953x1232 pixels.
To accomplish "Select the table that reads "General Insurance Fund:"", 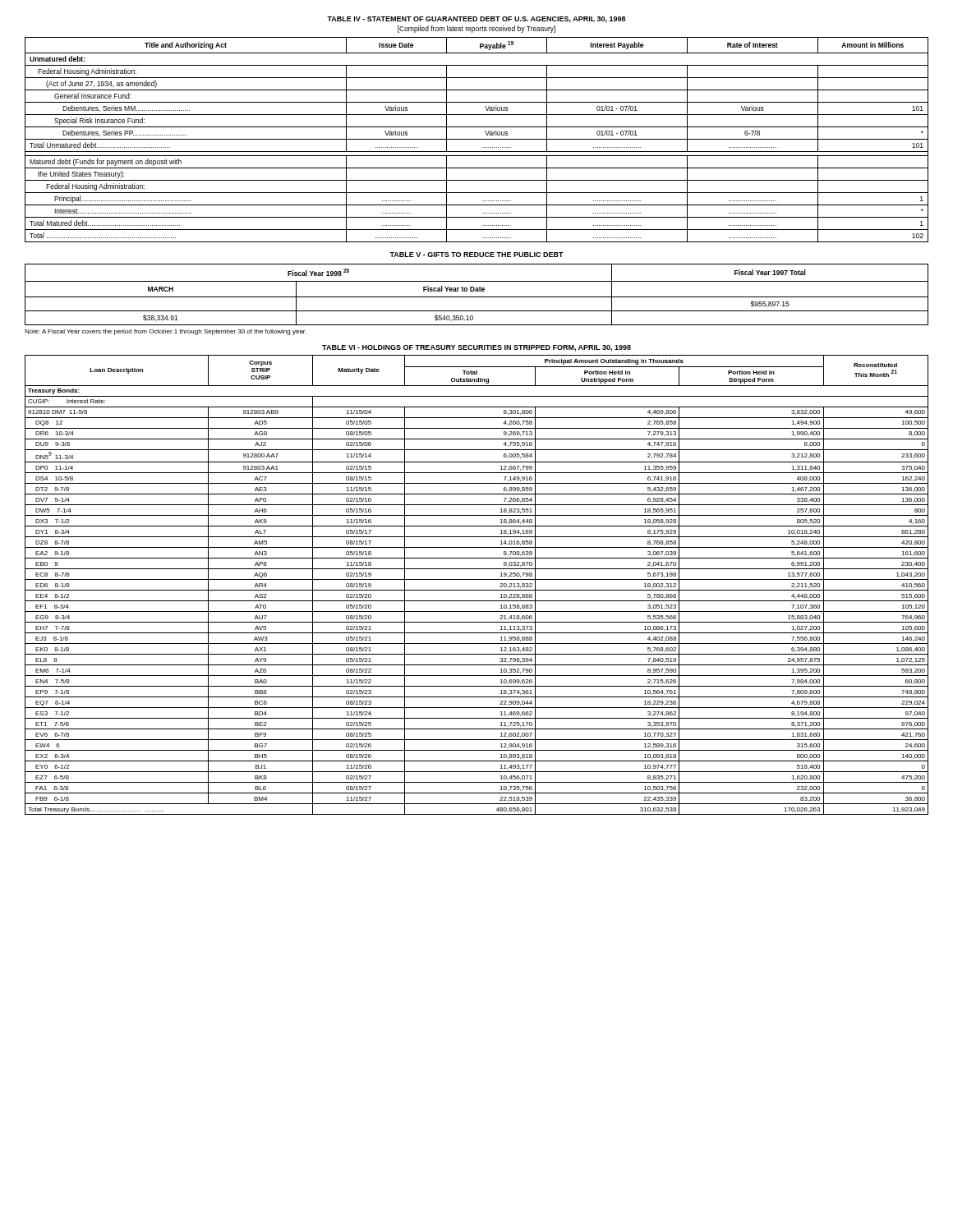I will [476, 140].
